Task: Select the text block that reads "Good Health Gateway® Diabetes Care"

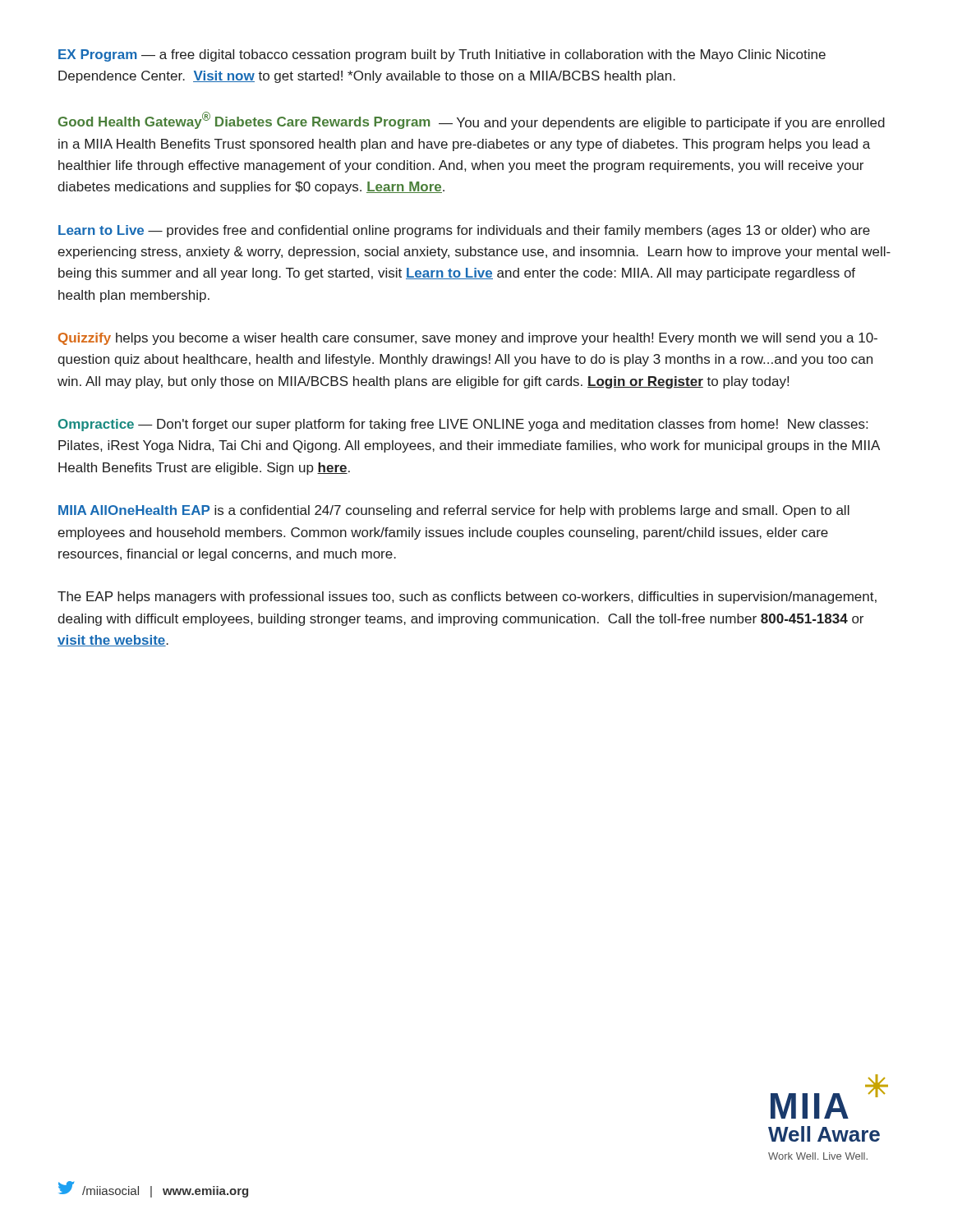Action: [471, 153]
